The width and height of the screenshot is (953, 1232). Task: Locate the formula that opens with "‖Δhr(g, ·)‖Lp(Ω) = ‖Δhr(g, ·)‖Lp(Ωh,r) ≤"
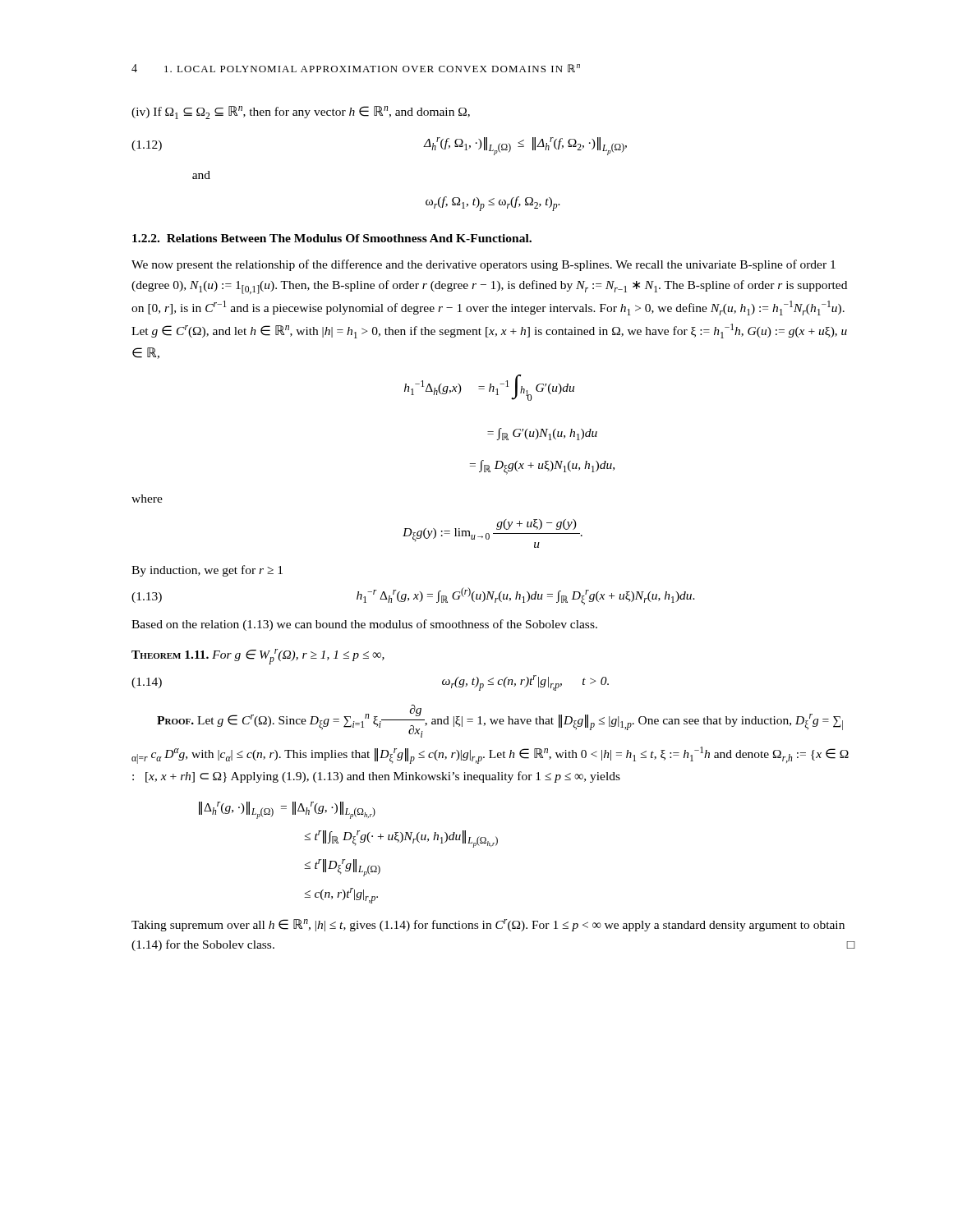click(x=348, y=851)
